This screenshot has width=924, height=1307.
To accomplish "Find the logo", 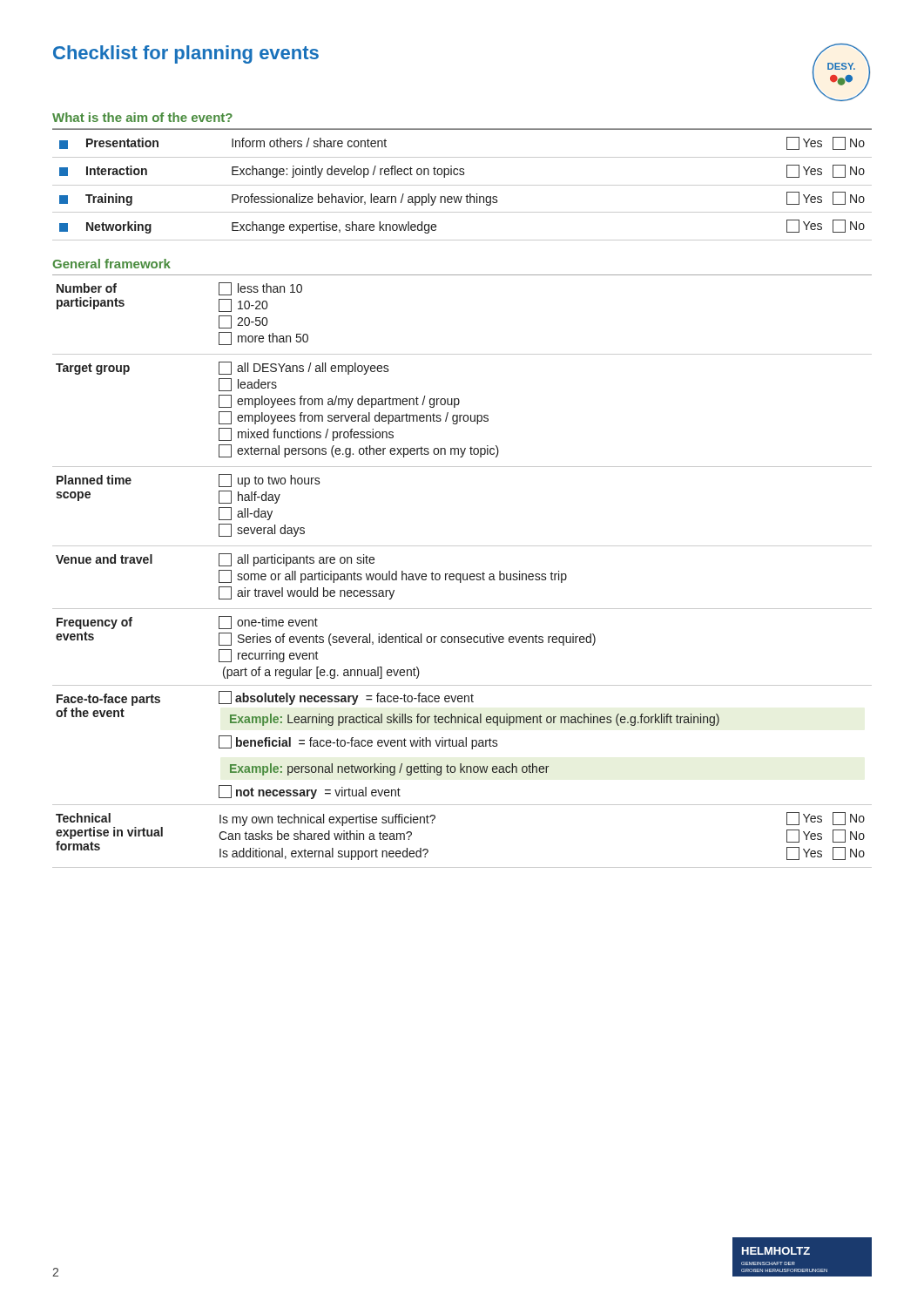I will [802, 1258].
